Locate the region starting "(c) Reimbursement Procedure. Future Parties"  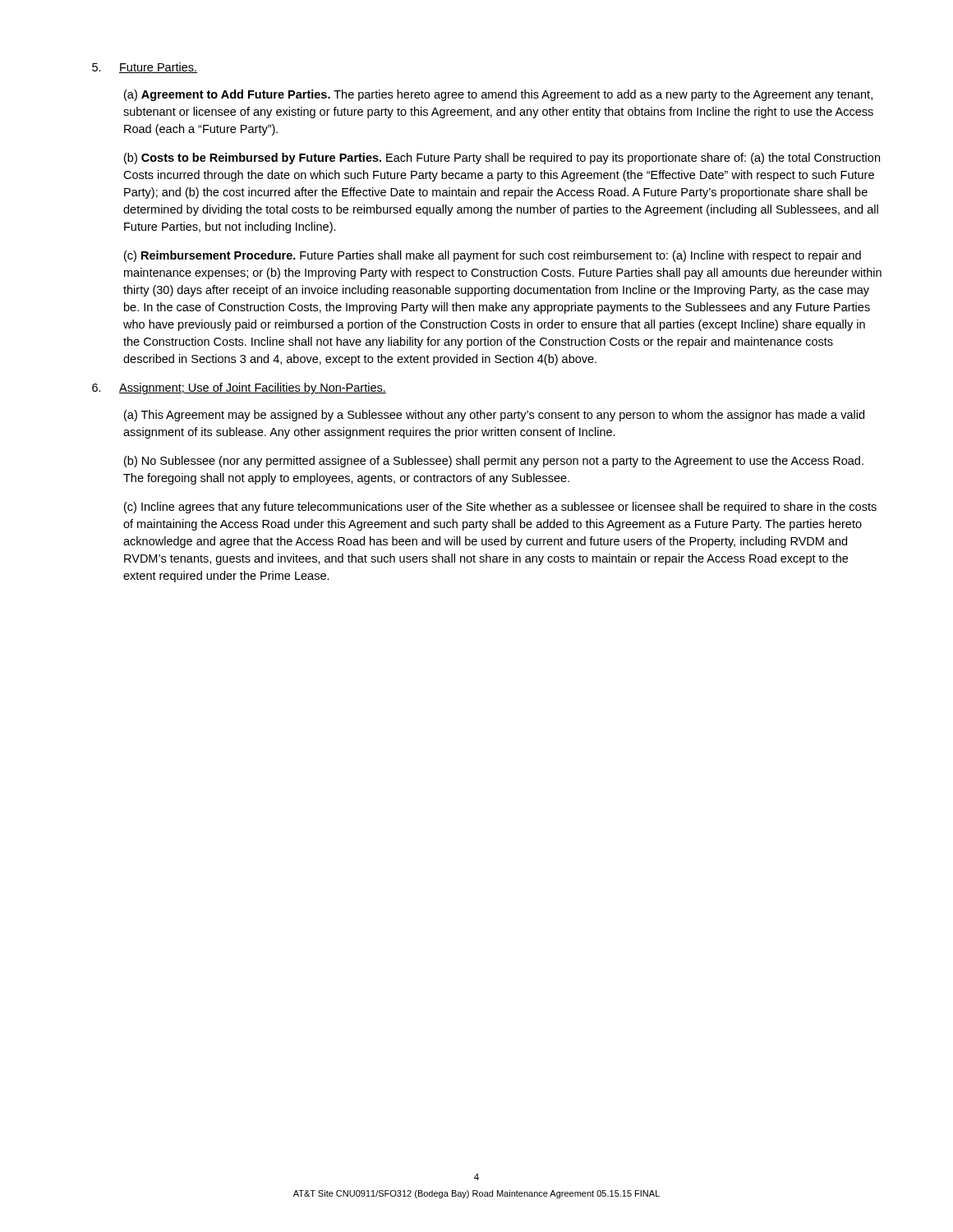point(503,307)
